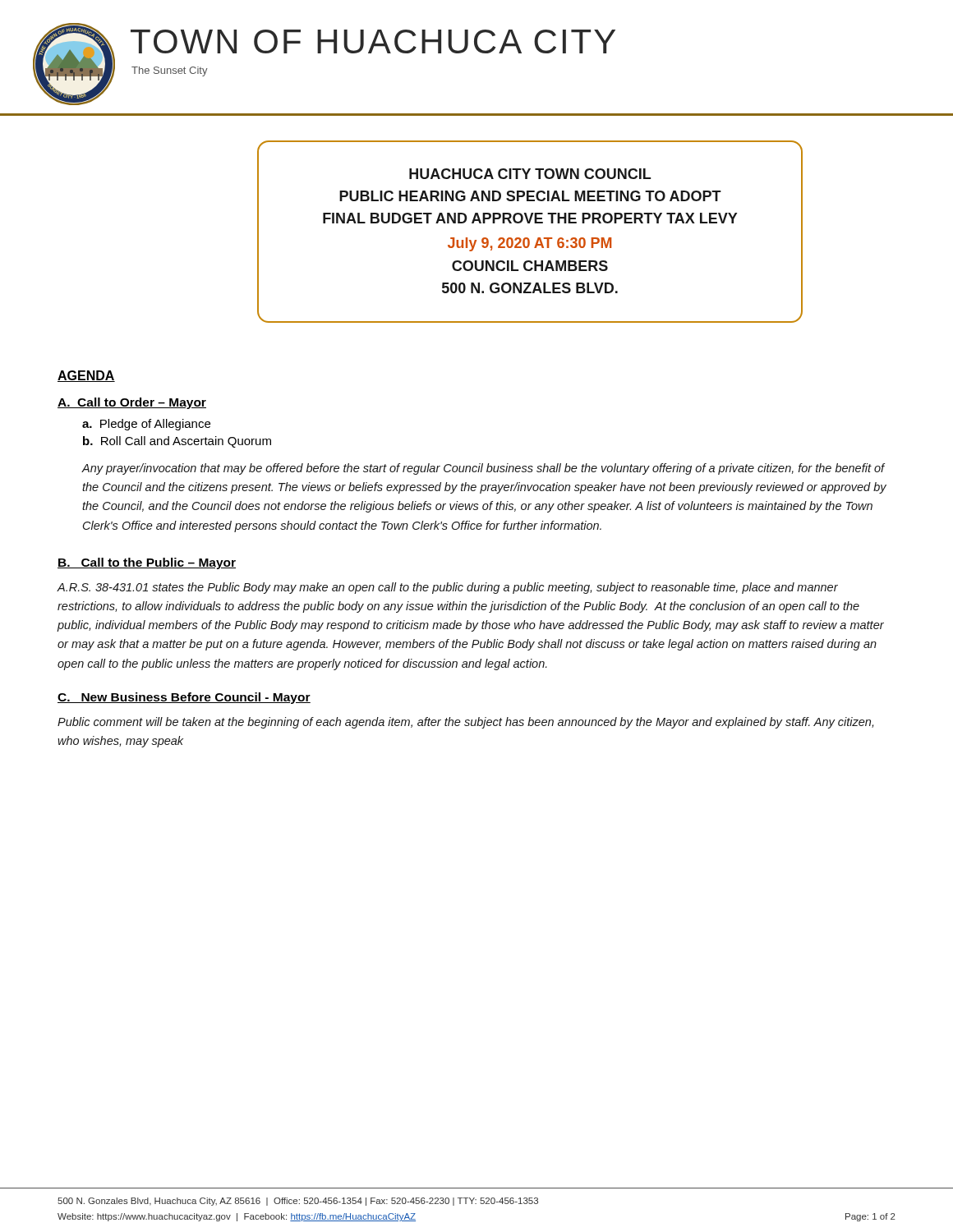Select the region starting "B. Call to the"

147,562
